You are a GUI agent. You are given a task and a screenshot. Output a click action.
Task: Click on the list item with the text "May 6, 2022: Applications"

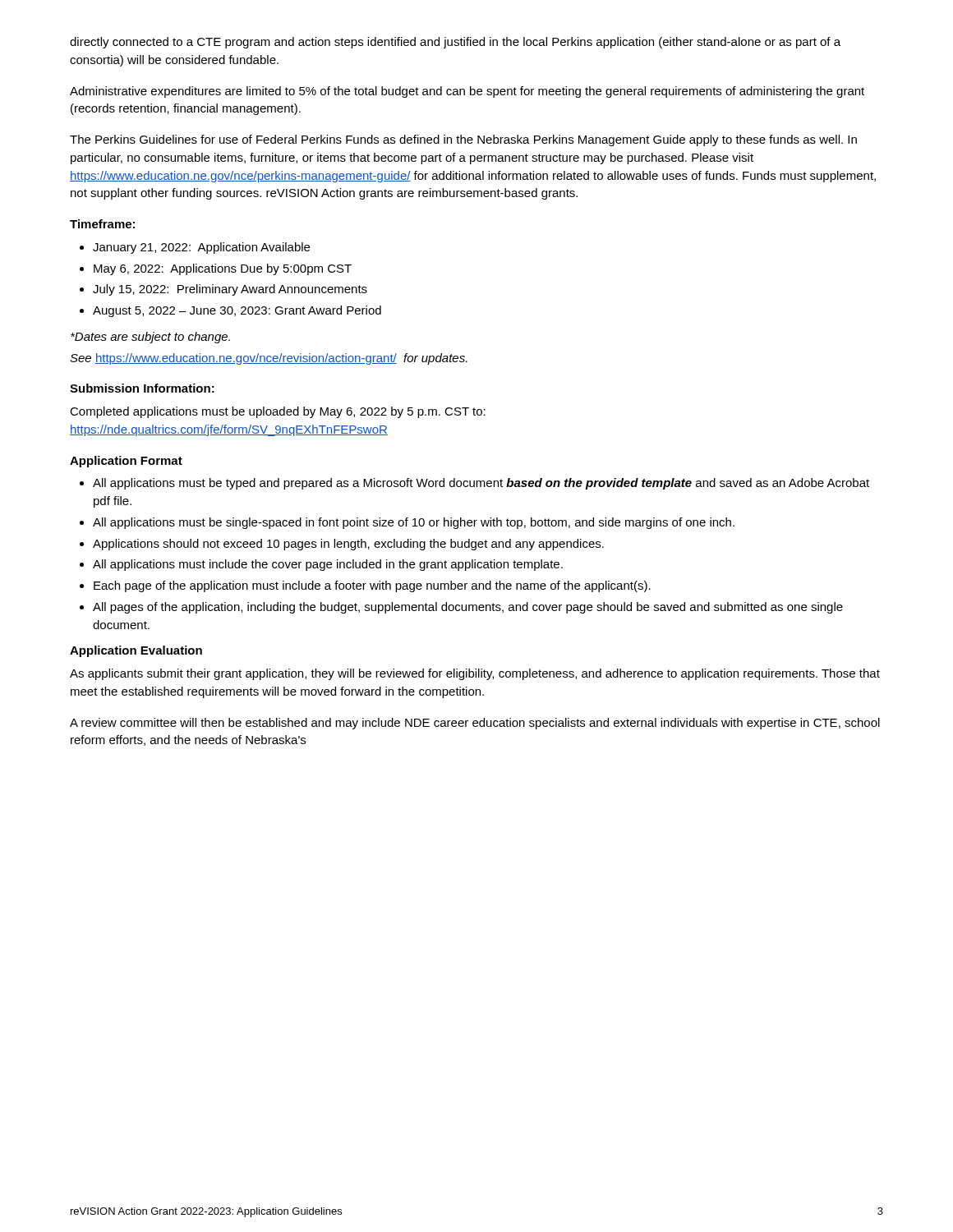tap(223, 269)
